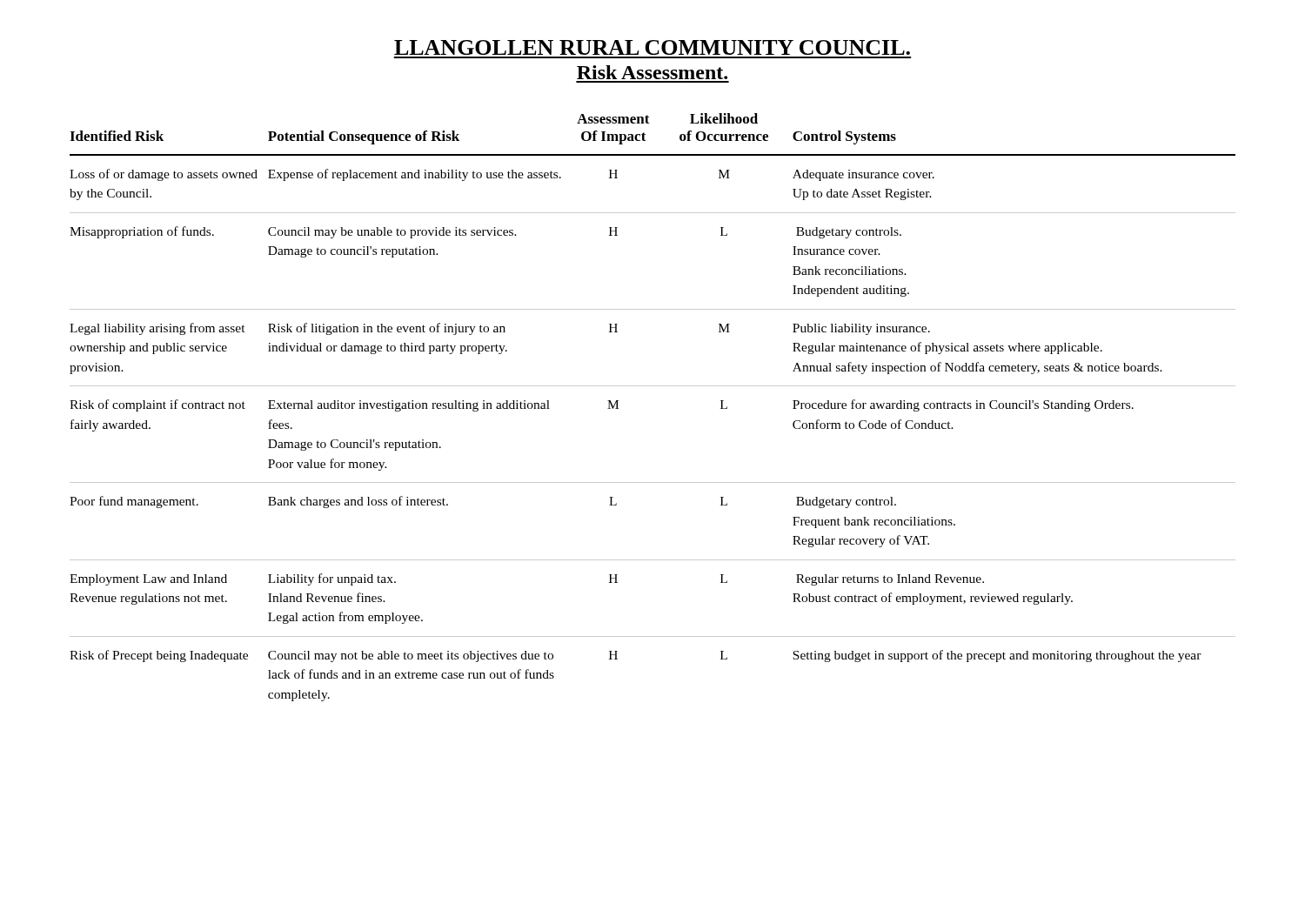Image resolution: width=1305 pixels, height=924 pixels.
Task: Locate the region starting "LLANGOLLEN RURAL COMMUNITY"
Action: 652,60
